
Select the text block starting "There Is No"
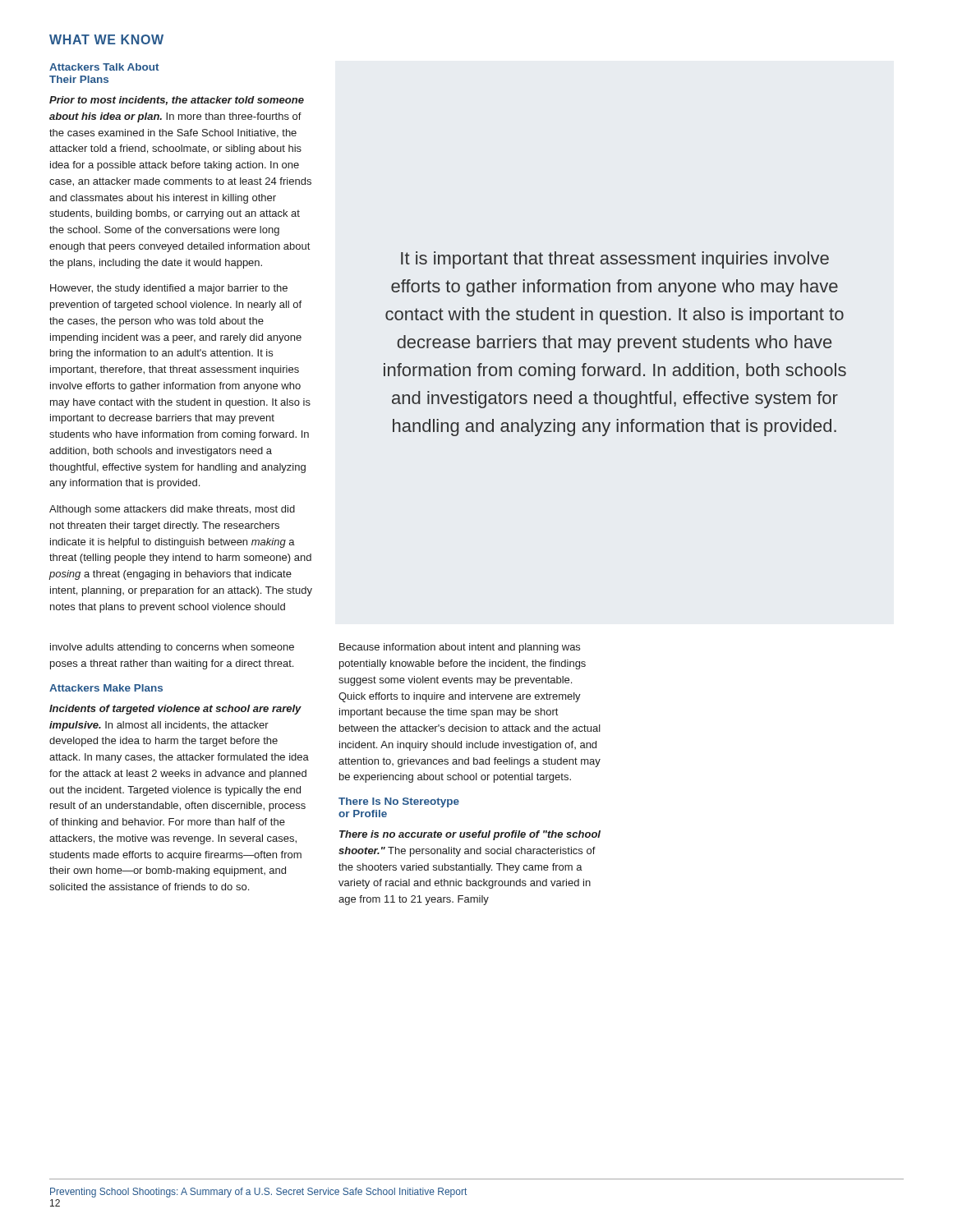coord(399,807)
